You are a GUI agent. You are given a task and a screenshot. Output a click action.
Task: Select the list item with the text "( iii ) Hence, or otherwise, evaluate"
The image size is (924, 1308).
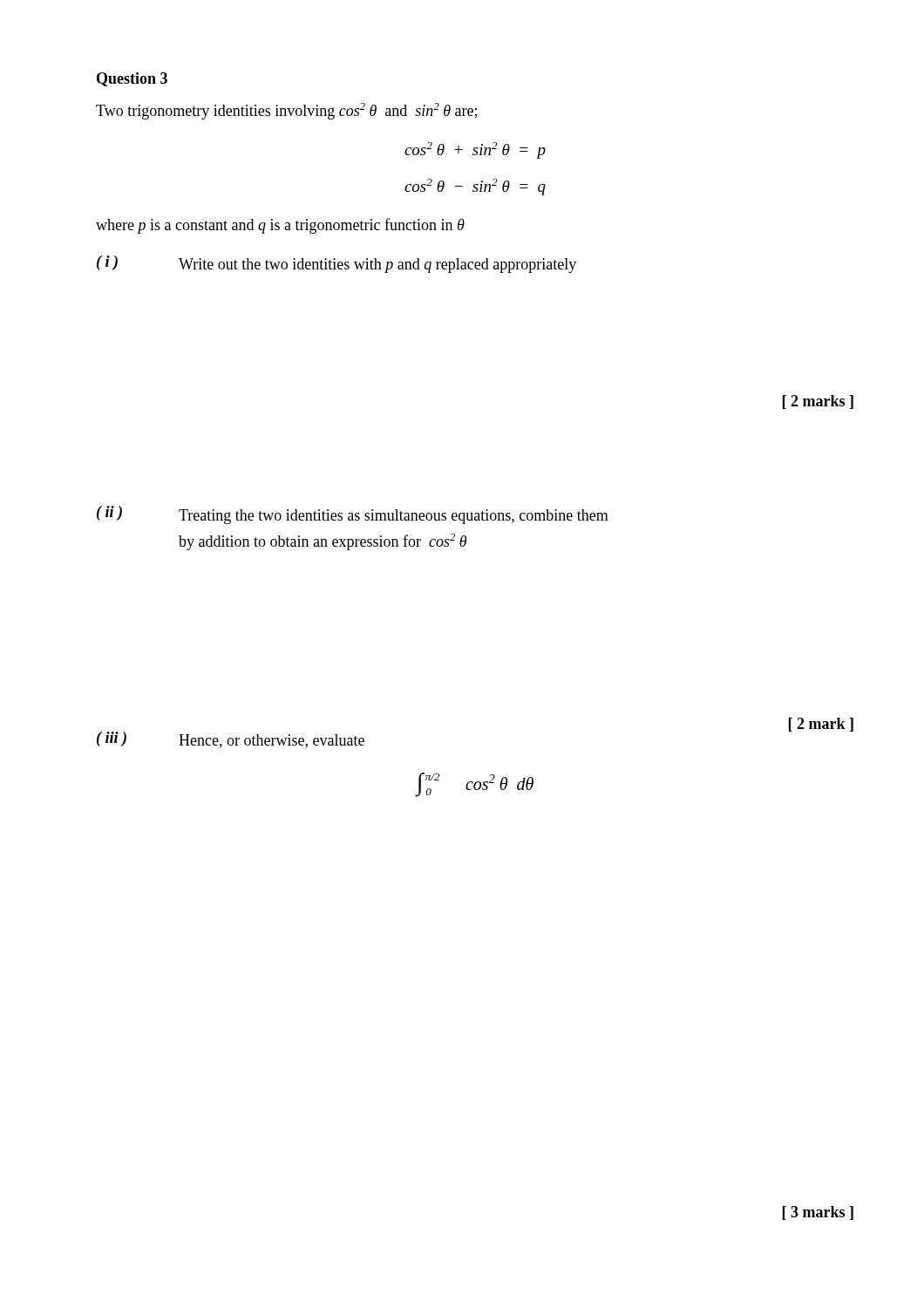tap(282, 739)
